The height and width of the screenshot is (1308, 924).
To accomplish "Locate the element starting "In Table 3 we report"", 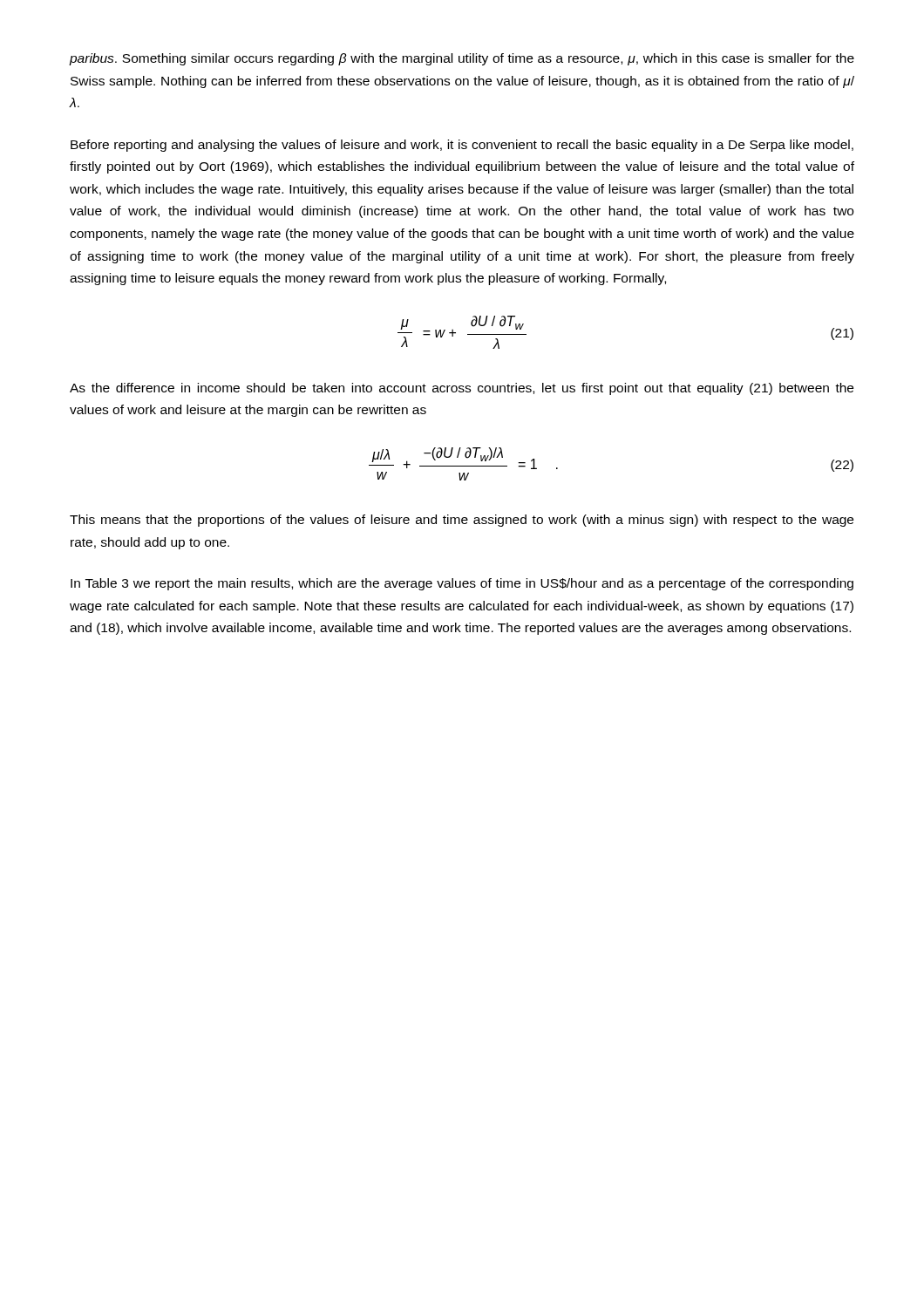I will (462, 605).
